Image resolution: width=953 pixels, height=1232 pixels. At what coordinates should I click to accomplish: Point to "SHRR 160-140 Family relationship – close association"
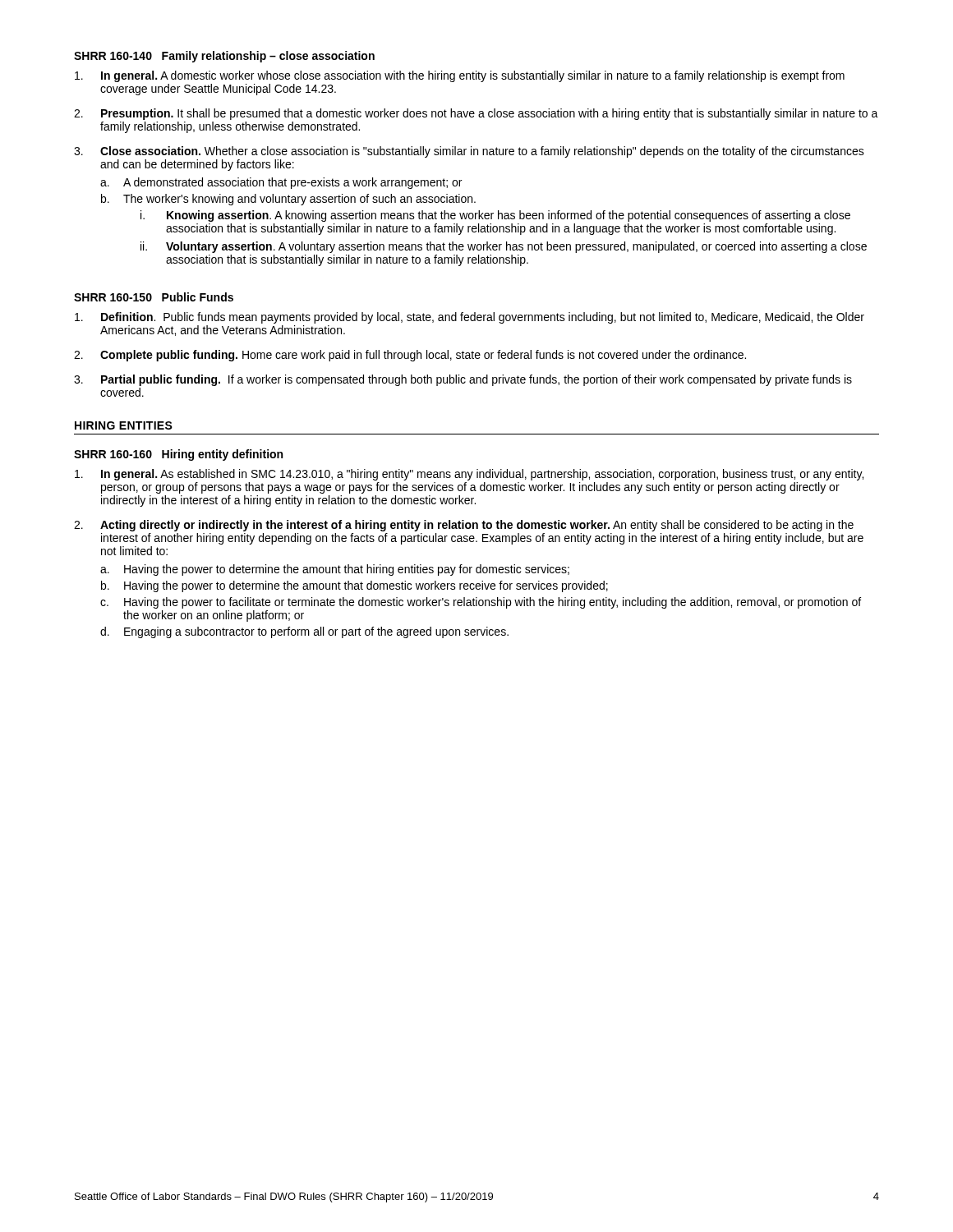pos(224,56)
